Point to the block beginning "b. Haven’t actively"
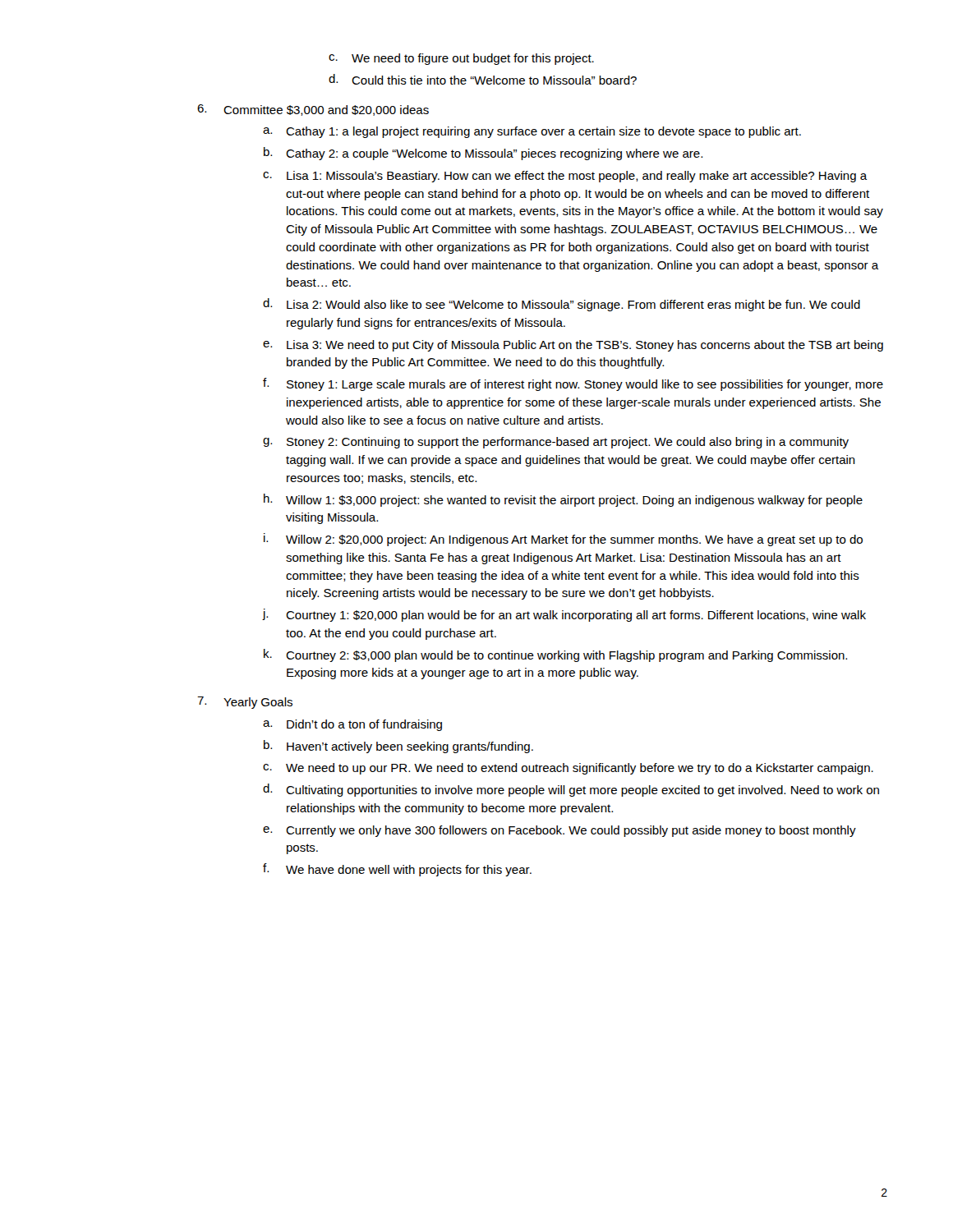 [398, 747]
